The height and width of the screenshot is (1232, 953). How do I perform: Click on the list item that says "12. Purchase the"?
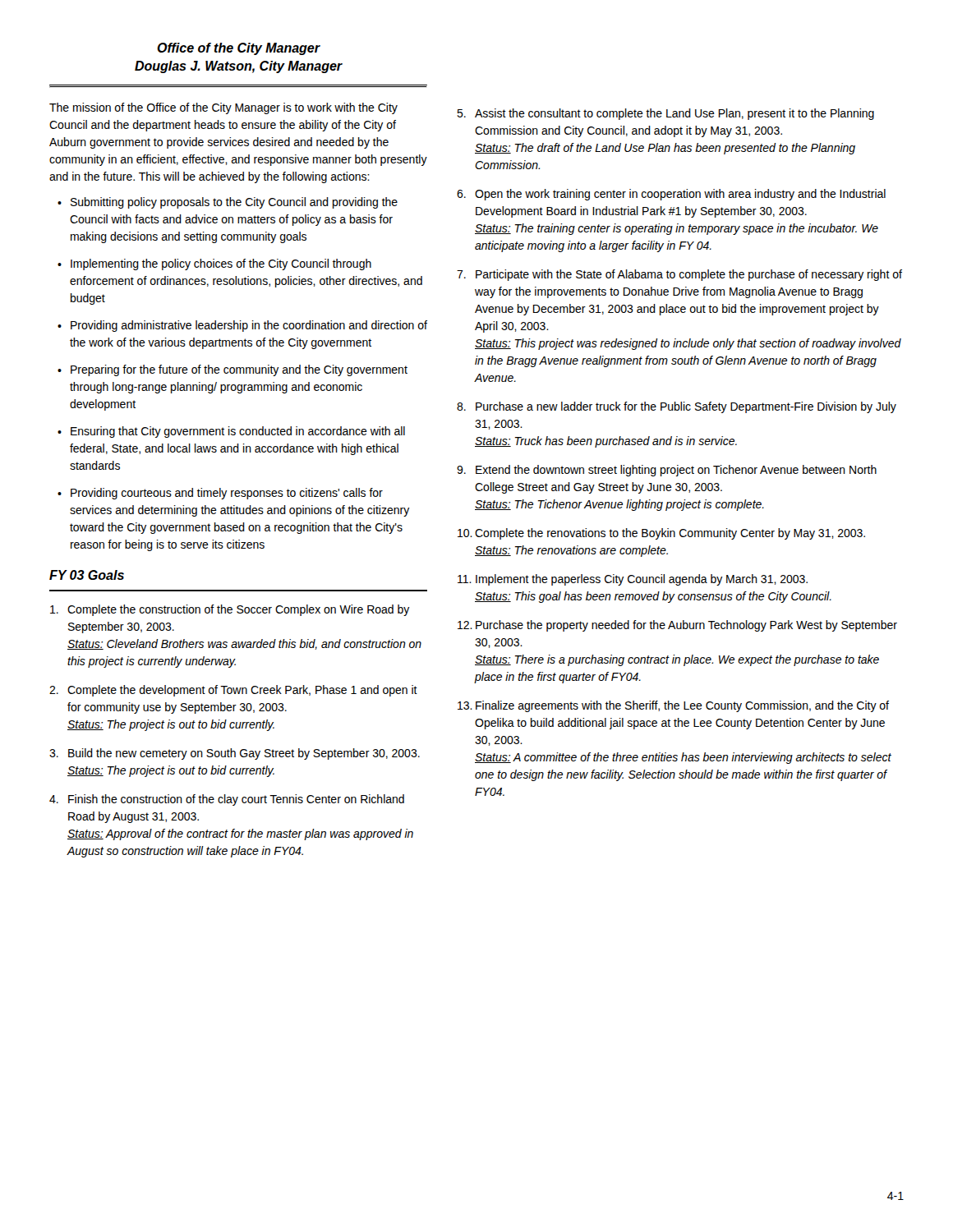(x=680, y=651)
